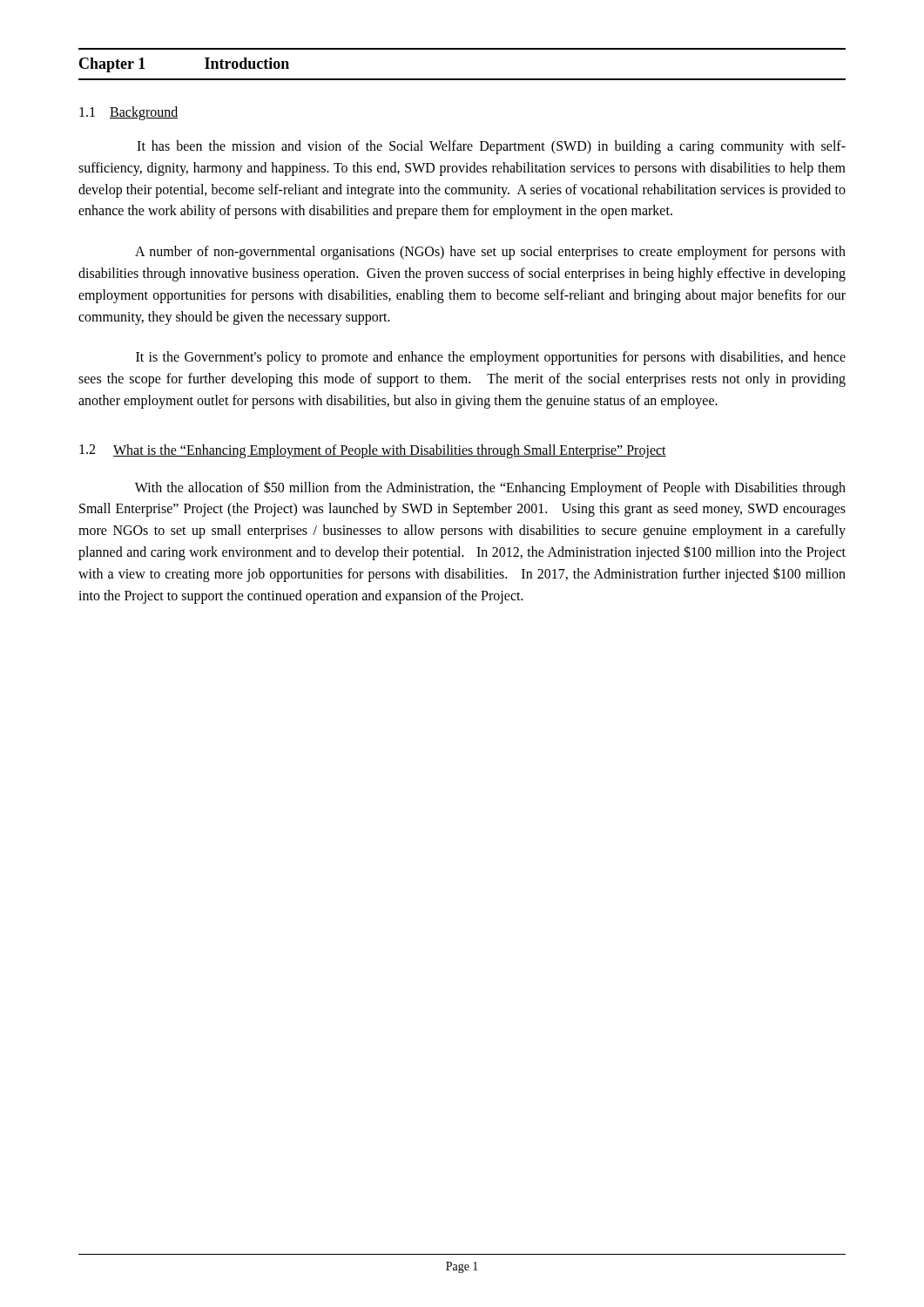Image resolution: width=924 pixels, height=1307 pixels.
Task: Locate the block of text that opens with "It is the"
Action: 462,379
